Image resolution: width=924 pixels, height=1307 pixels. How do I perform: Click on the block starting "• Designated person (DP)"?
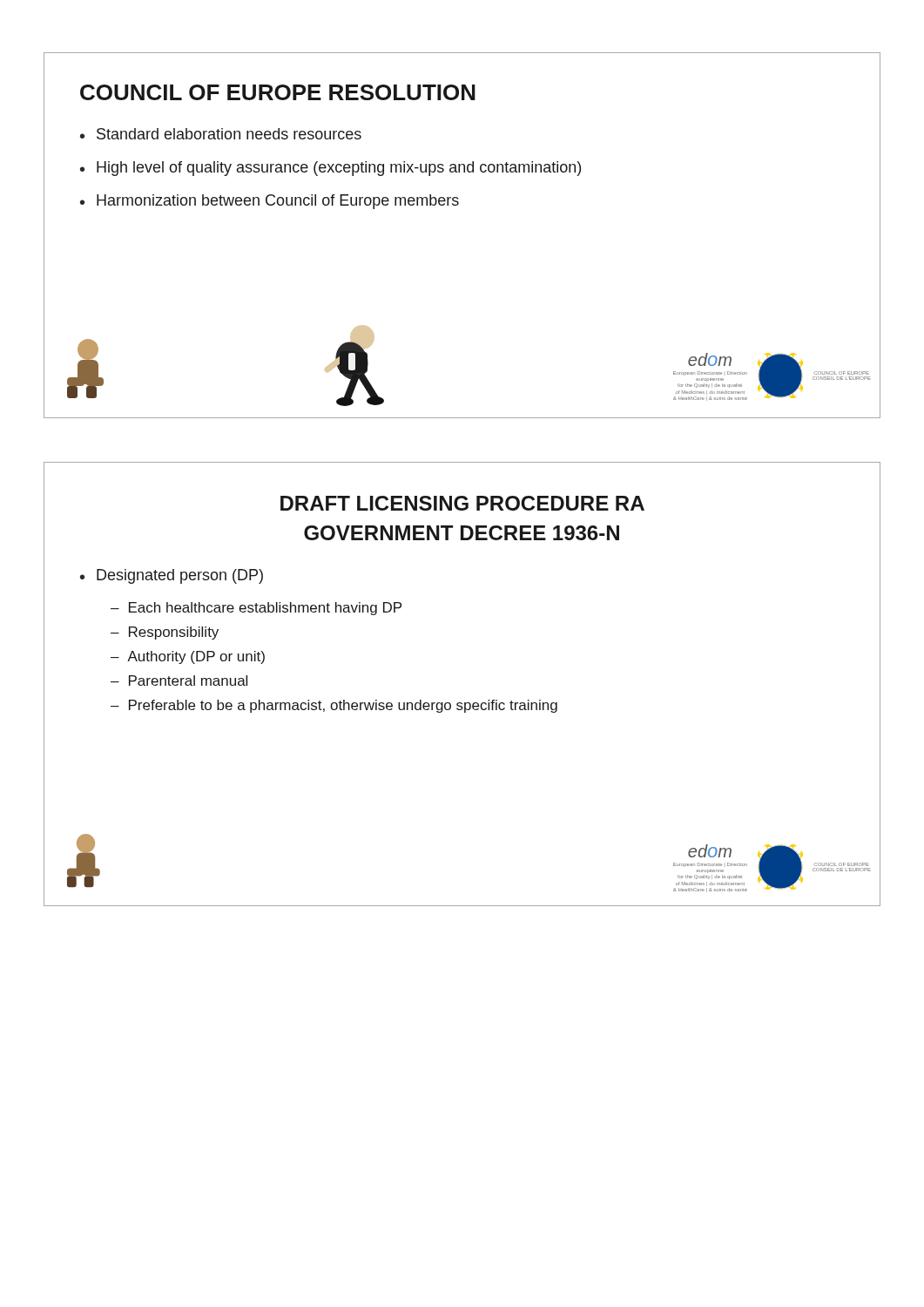pyautogui.click(x=172, y=577)
